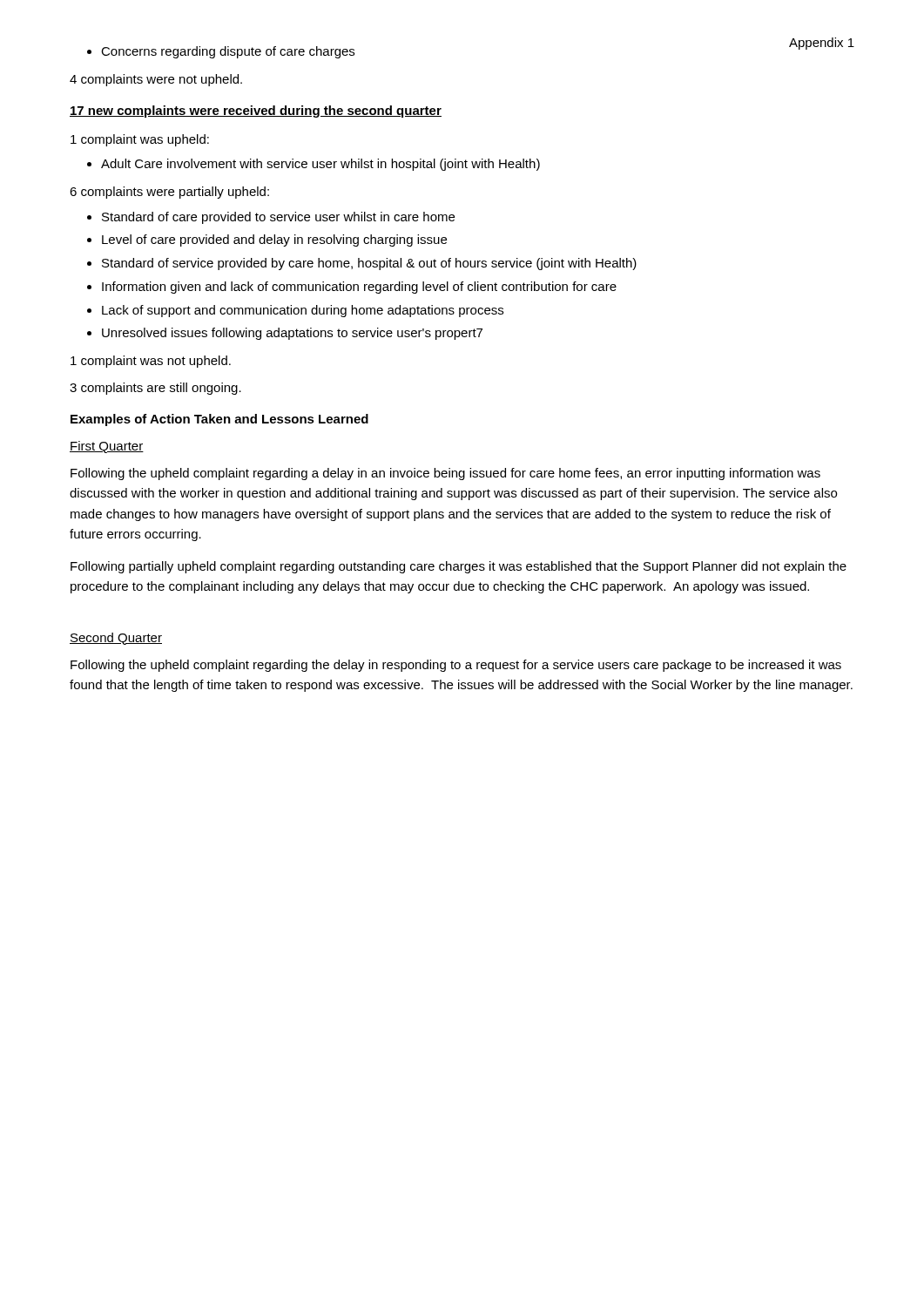Point to the block beginning "6 complaints were"
This screenshot has height=1307, width=924.
click(170, 191)
